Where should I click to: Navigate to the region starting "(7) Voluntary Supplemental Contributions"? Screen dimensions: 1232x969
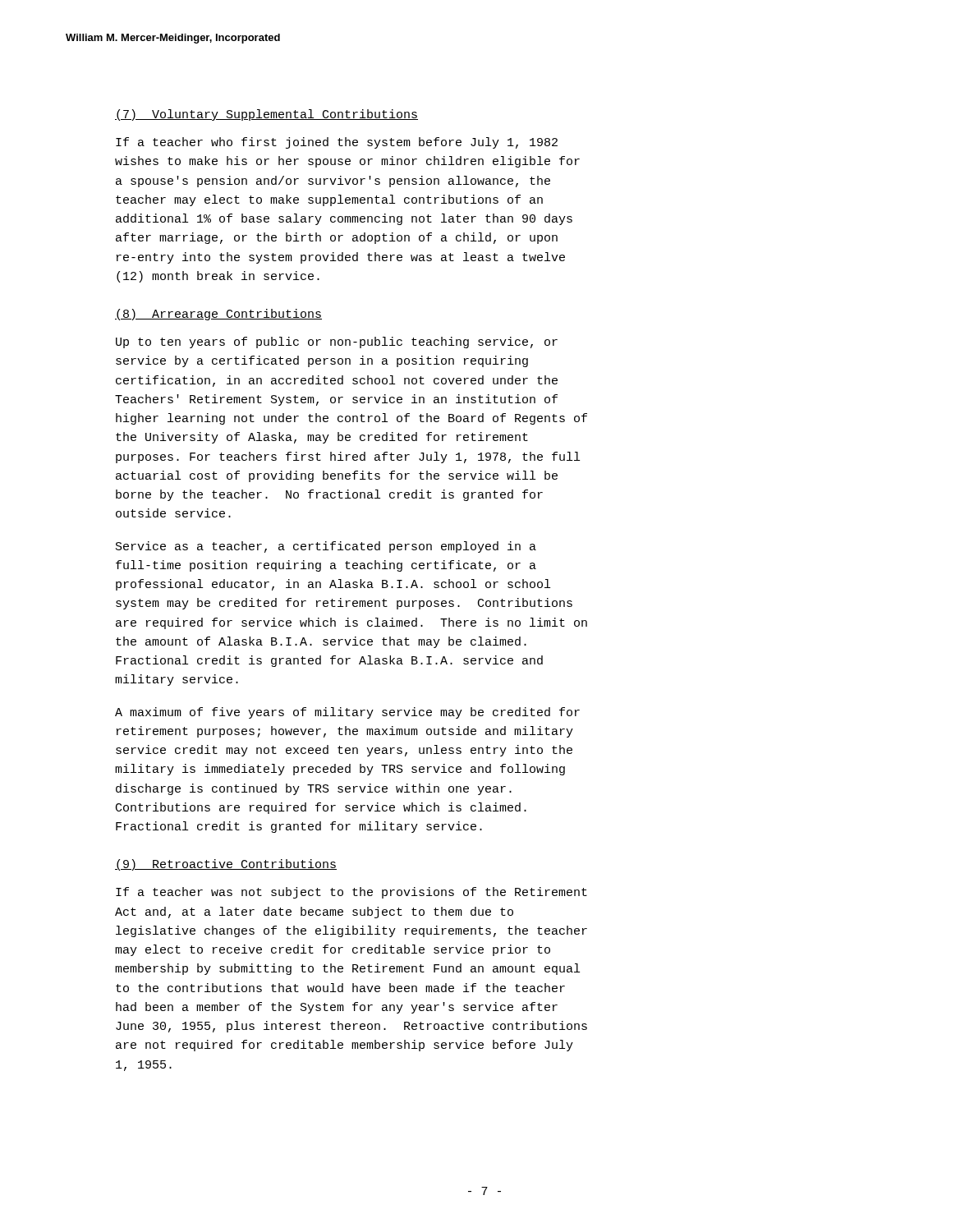266,115
